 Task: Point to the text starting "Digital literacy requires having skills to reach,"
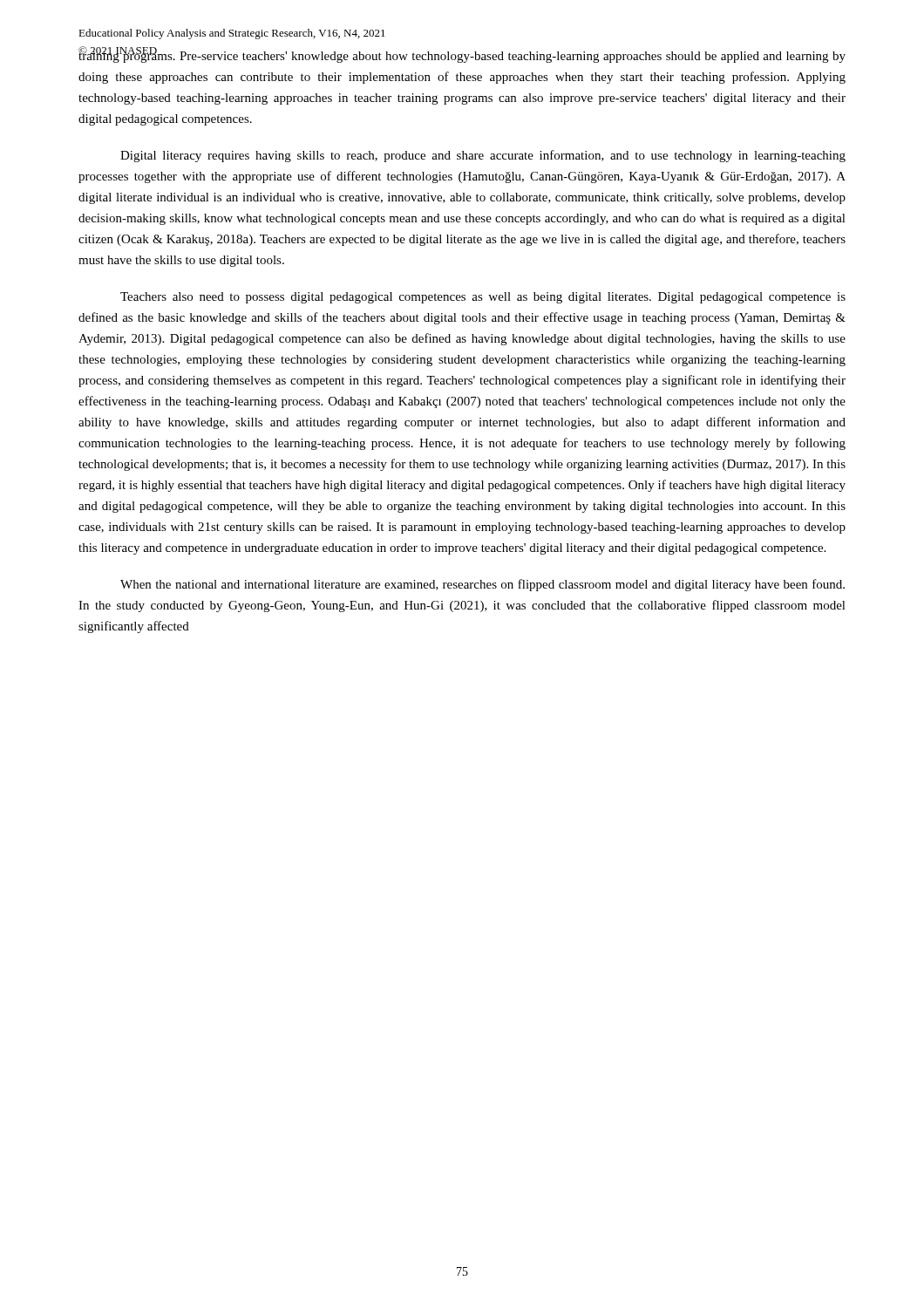point(462,208)
